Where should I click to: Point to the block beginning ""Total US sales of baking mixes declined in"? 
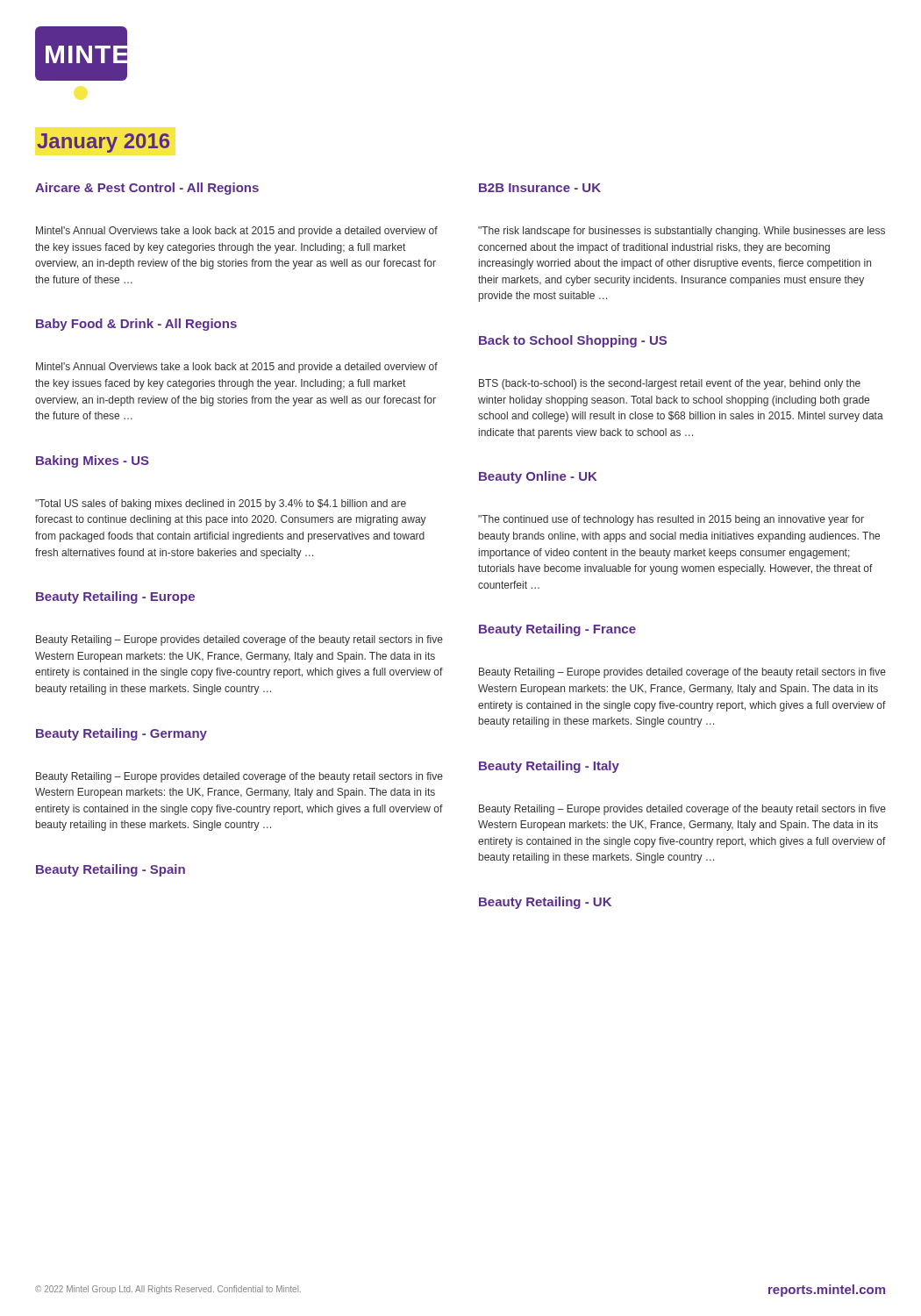(239, 528)
